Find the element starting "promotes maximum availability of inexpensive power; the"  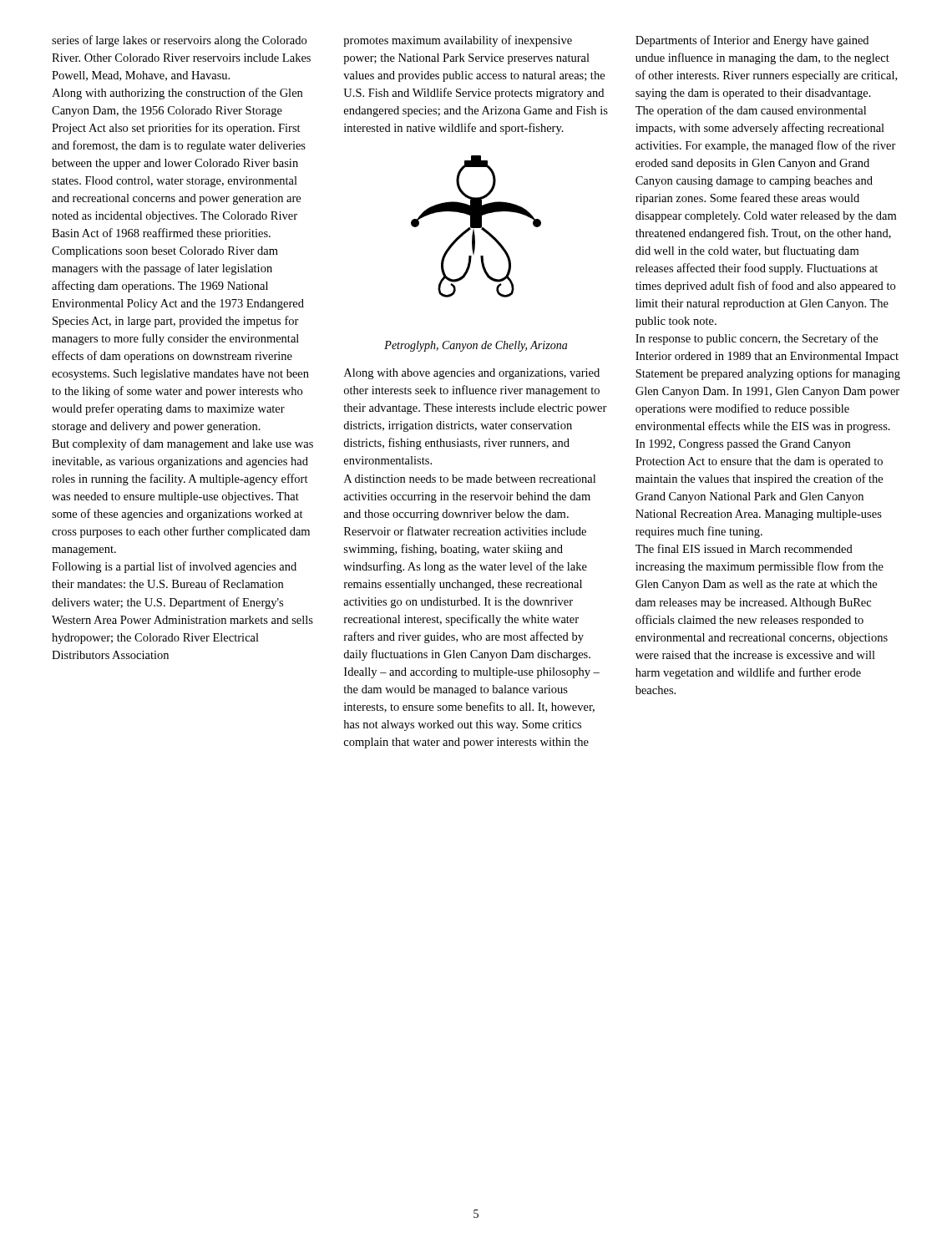(x=476, y=84)
